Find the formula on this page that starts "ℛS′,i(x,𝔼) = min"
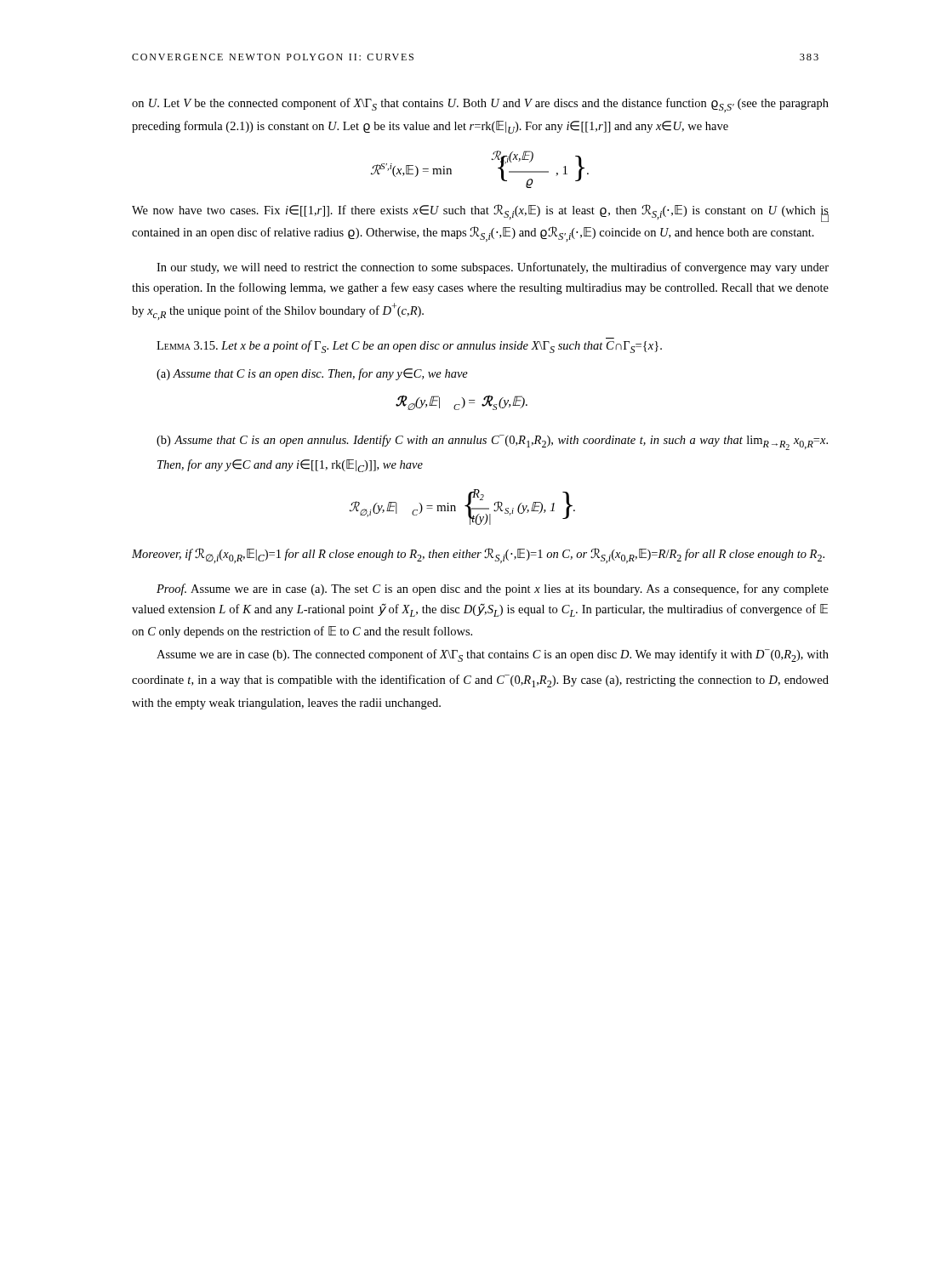Viewport: 952px width, 1276px height. click(x=480, y=170)
